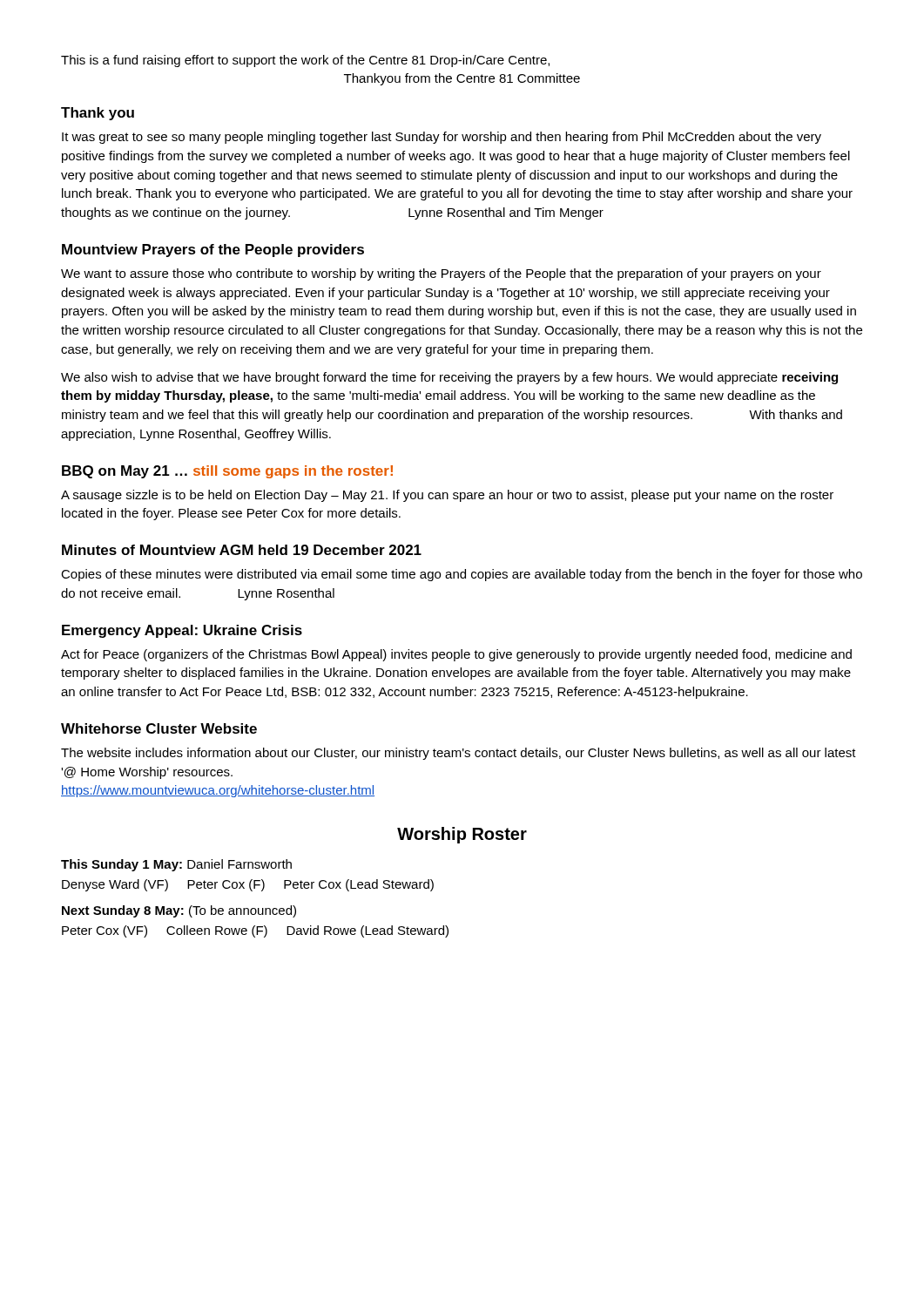Find the element starting "This Sunday 1 May: Daniel Farnsworth Denyse Ward"
924x1307 pixels.
coord(248,874)
